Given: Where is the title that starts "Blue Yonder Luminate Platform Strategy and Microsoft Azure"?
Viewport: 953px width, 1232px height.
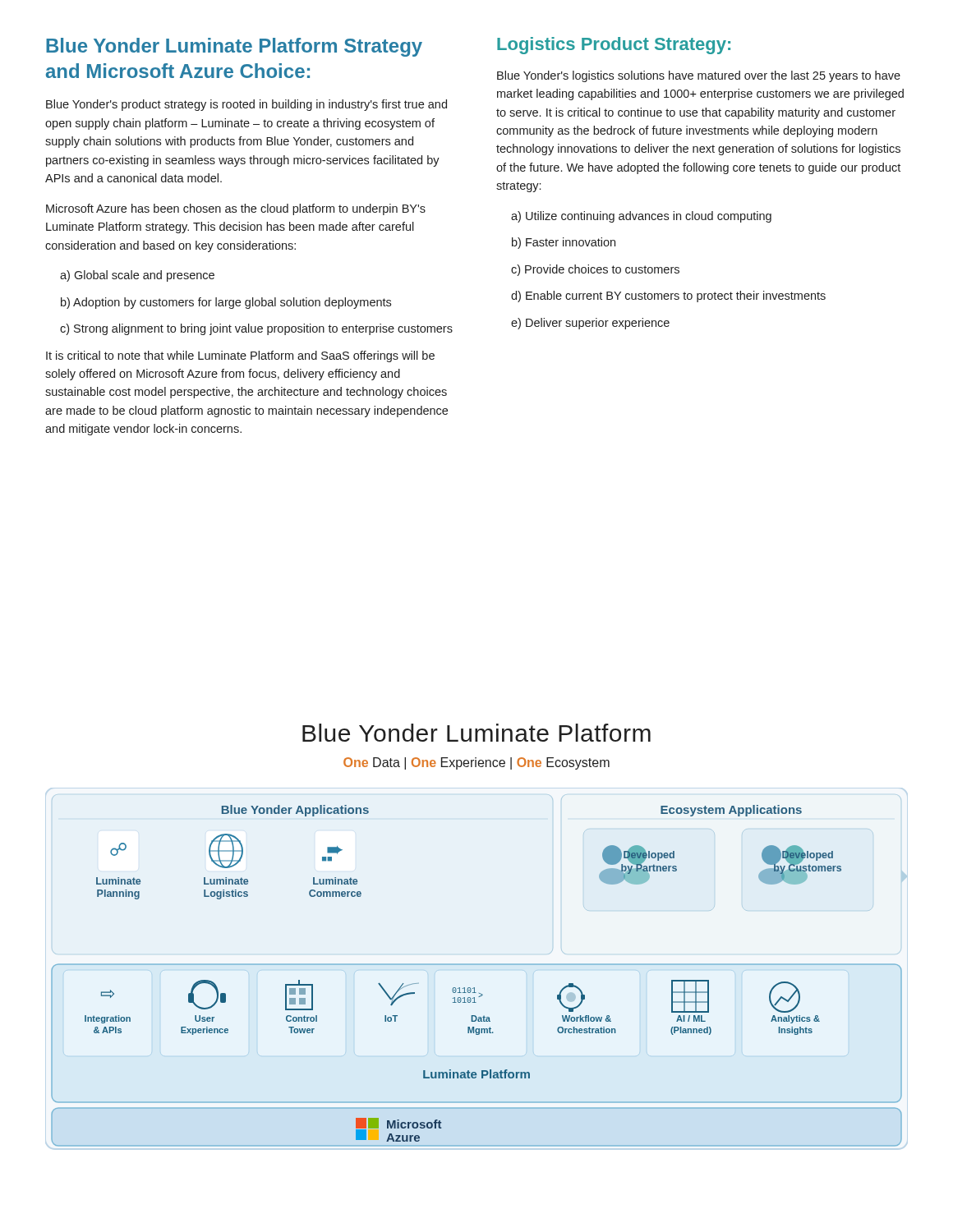Looking at the screenshot, I should [x=251, y=58].
